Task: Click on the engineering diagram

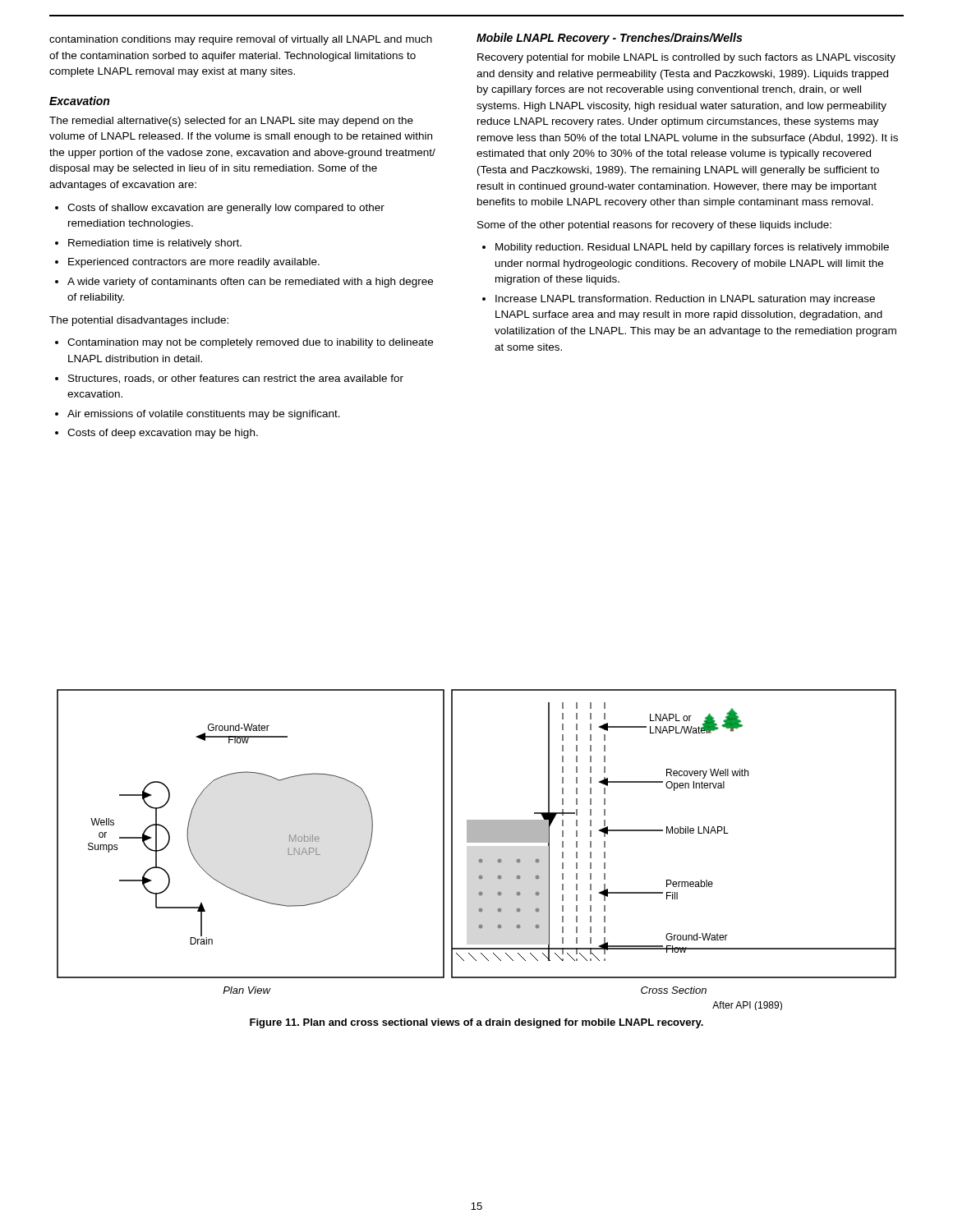Action: 476,846
